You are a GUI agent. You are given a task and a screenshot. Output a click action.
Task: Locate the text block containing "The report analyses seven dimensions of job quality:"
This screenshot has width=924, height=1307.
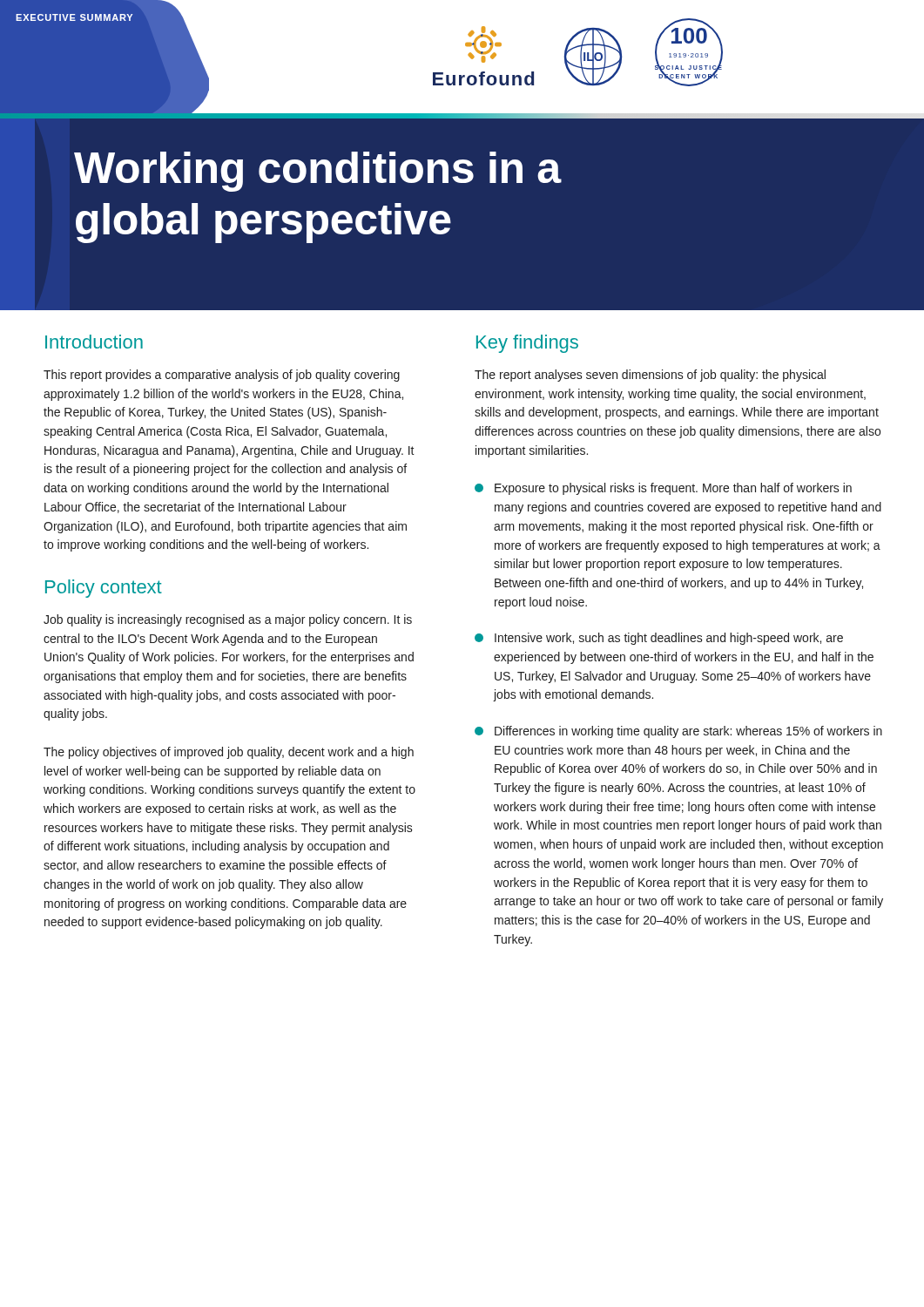[678, 412]
